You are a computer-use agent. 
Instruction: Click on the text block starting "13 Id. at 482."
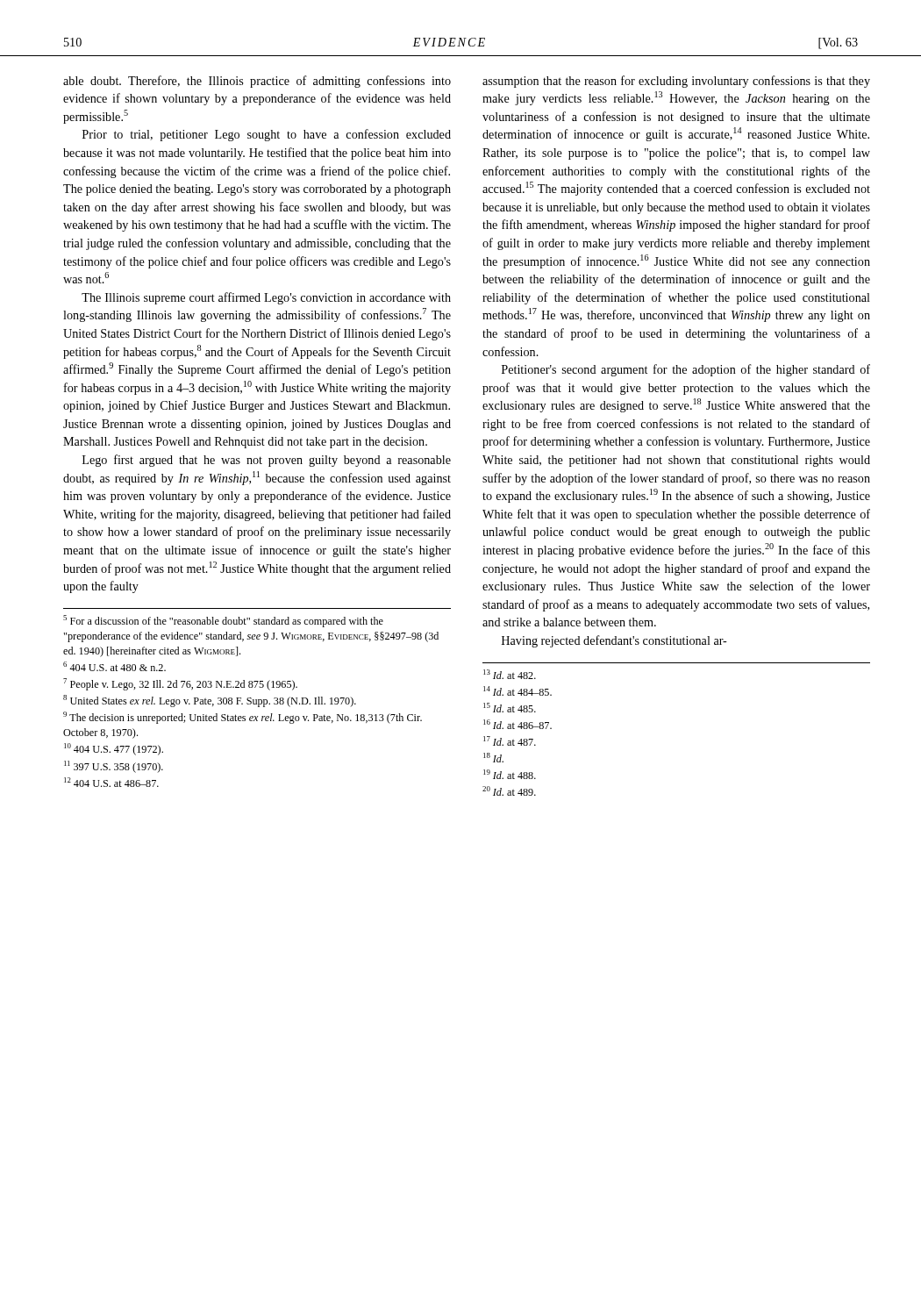click(x=510, y=674)
